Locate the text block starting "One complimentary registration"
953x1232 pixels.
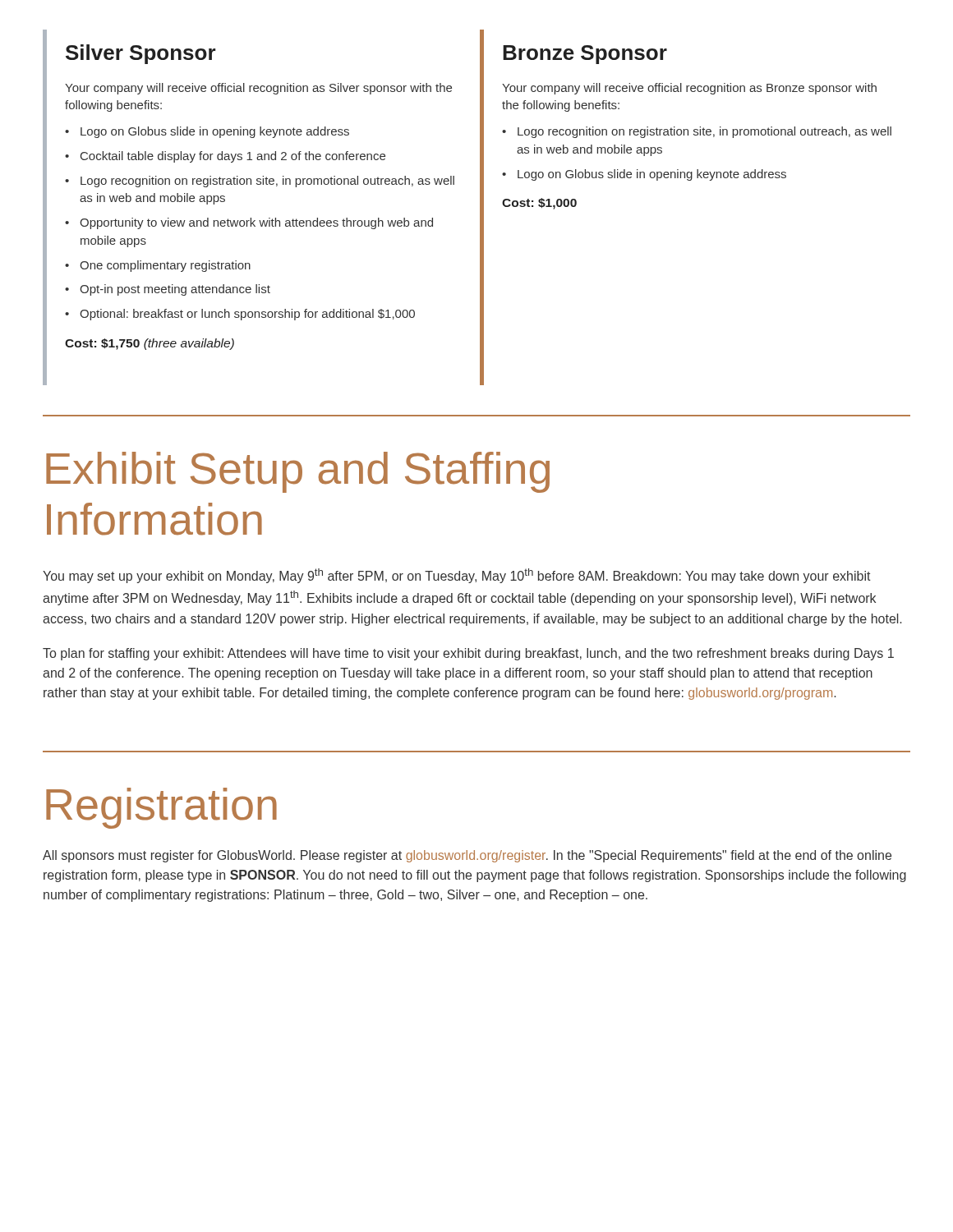[x=165, y=265]
